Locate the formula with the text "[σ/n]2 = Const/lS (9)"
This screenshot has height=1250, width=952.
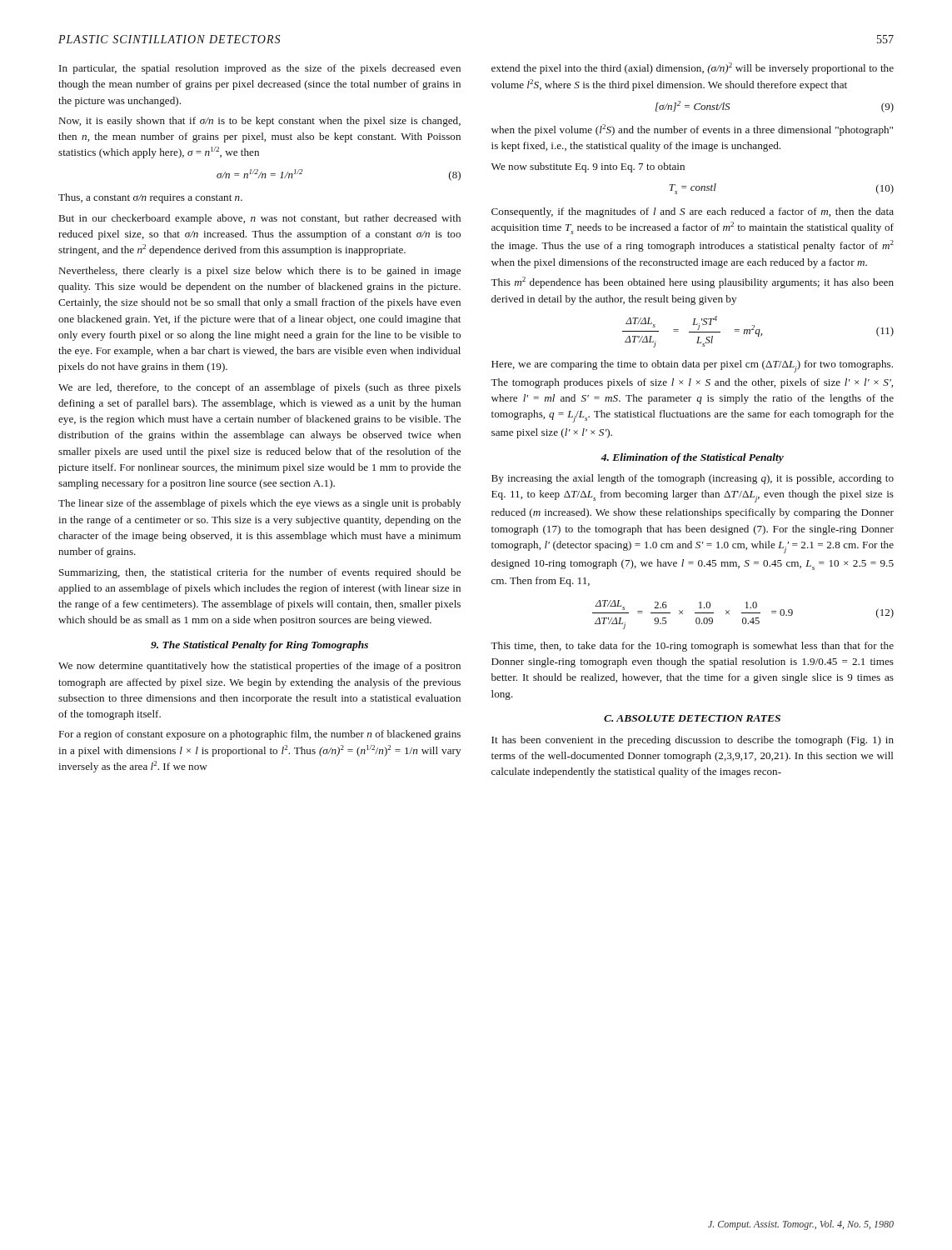(x=692, y=107)
